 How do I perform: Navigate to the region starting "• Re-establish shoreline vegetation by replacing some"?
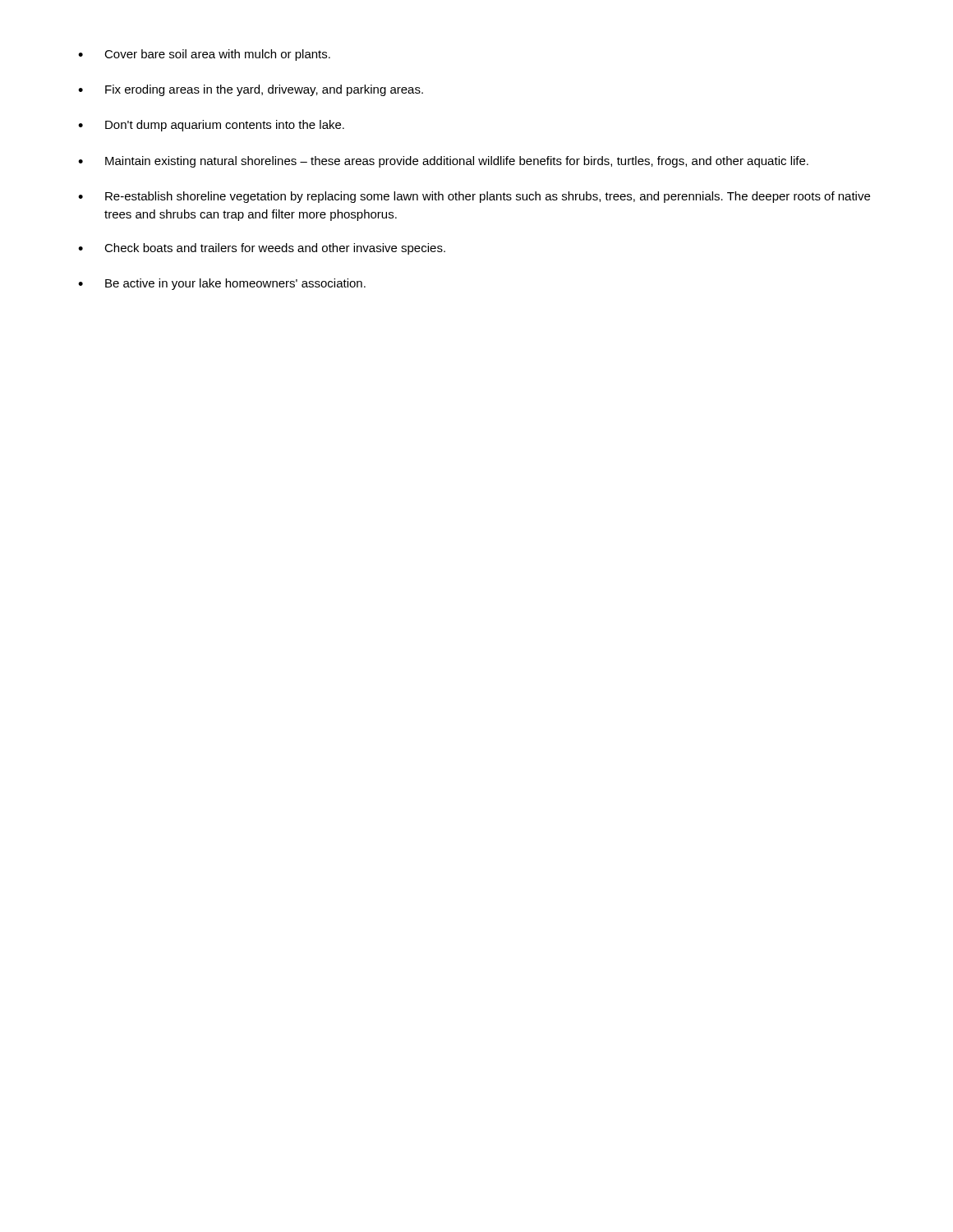[476, 205]
